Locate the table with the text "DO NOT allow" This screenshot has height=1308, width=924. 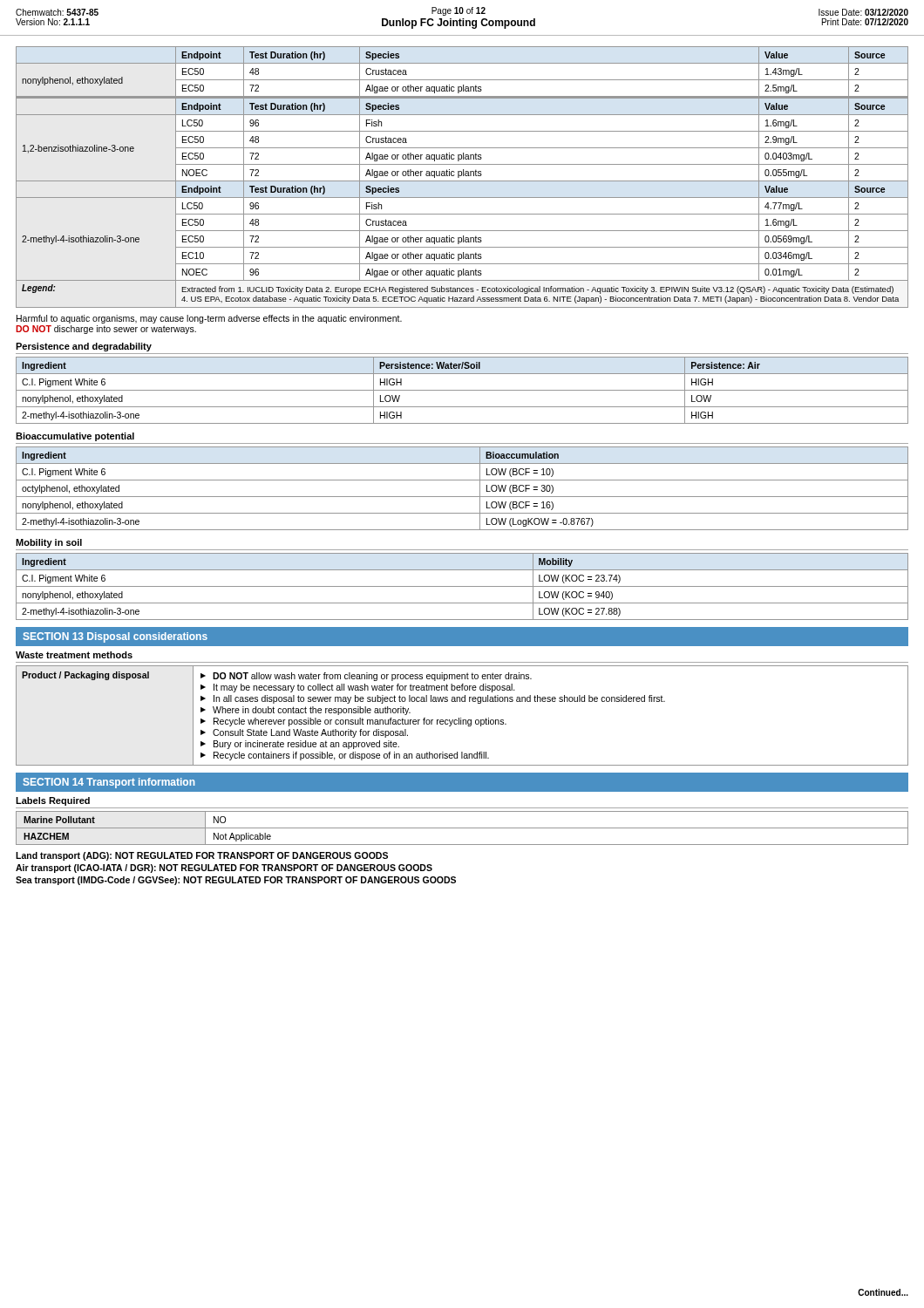click(x=462, y=715)
